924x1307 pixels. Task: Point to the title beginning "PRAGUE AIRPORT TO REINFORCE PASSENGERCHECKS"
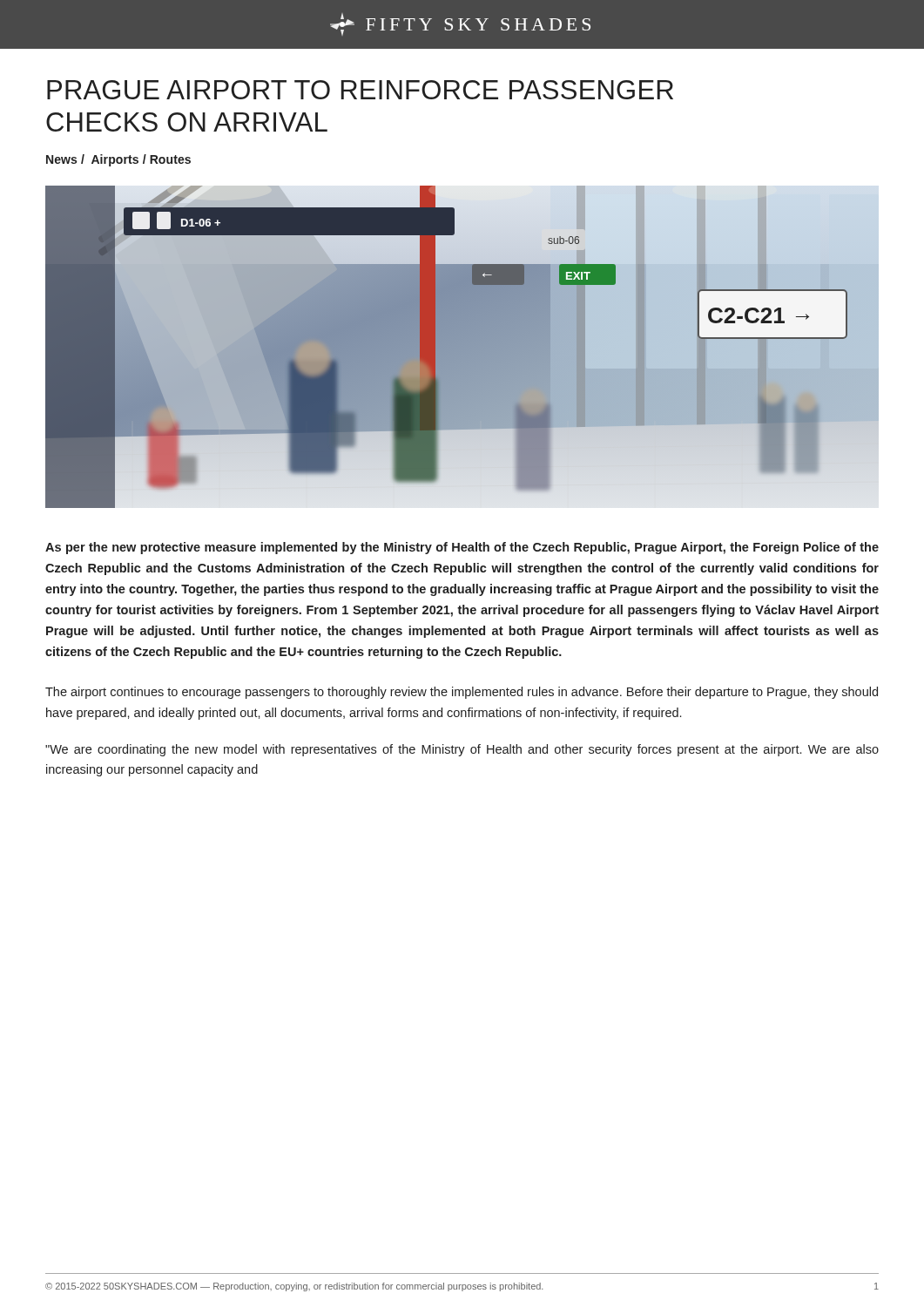point(462,107)
